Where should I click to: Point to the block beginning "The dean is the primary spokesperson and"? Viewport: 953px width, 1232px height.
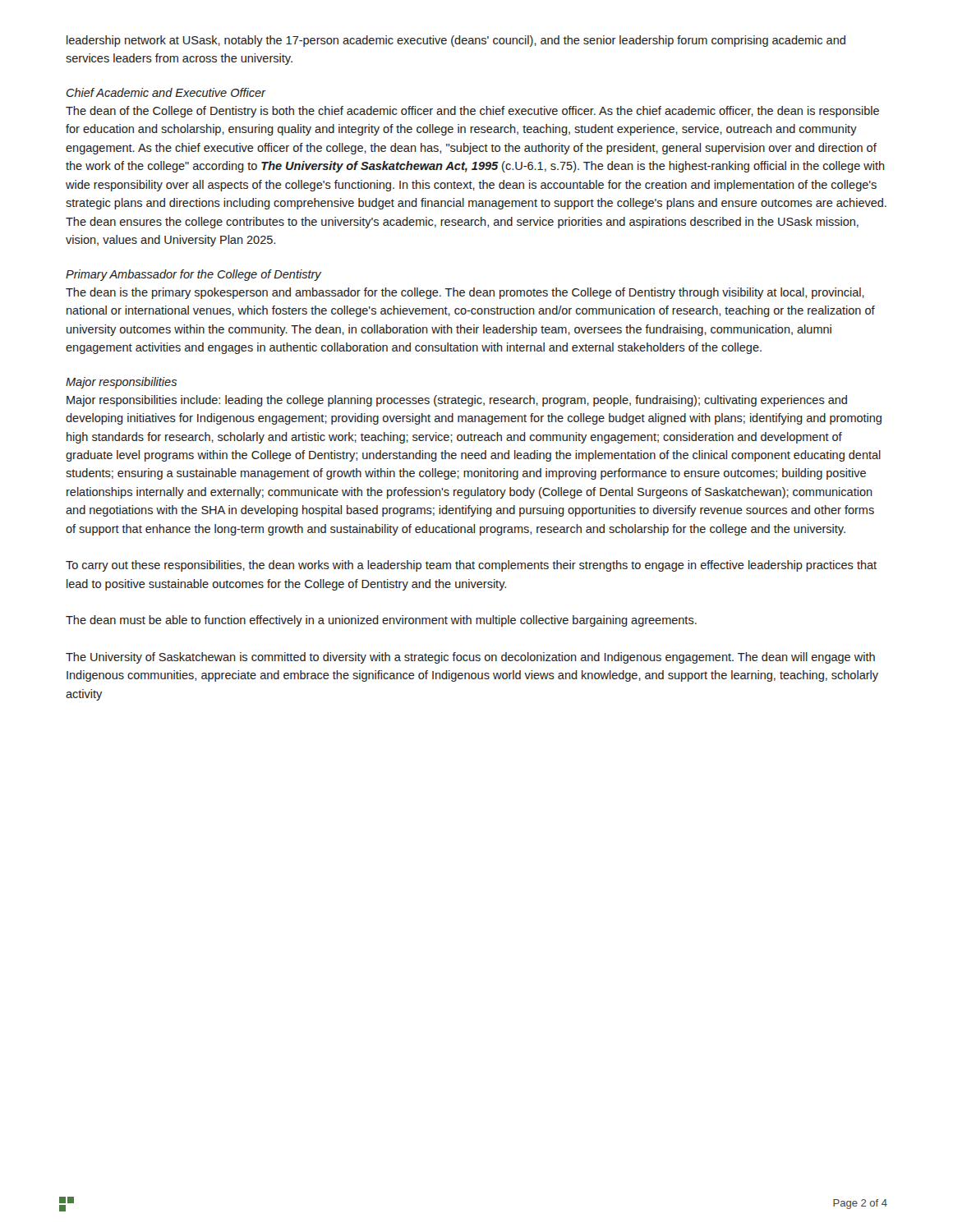[470, 320]
